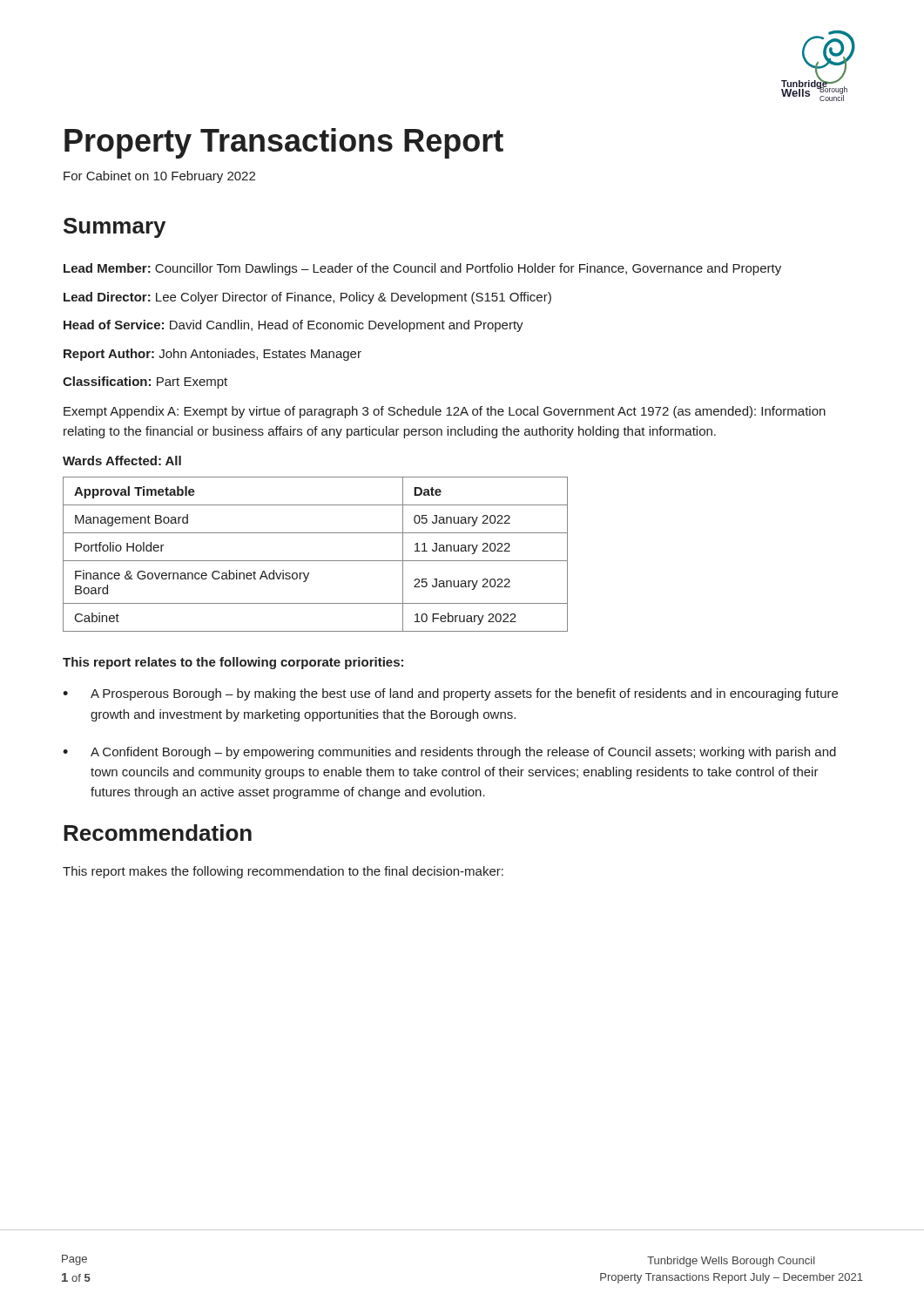This screenshot has width=924, height=1307.
Task: Find the text containing "Wards Affected: All"
Action: [122, 461]
